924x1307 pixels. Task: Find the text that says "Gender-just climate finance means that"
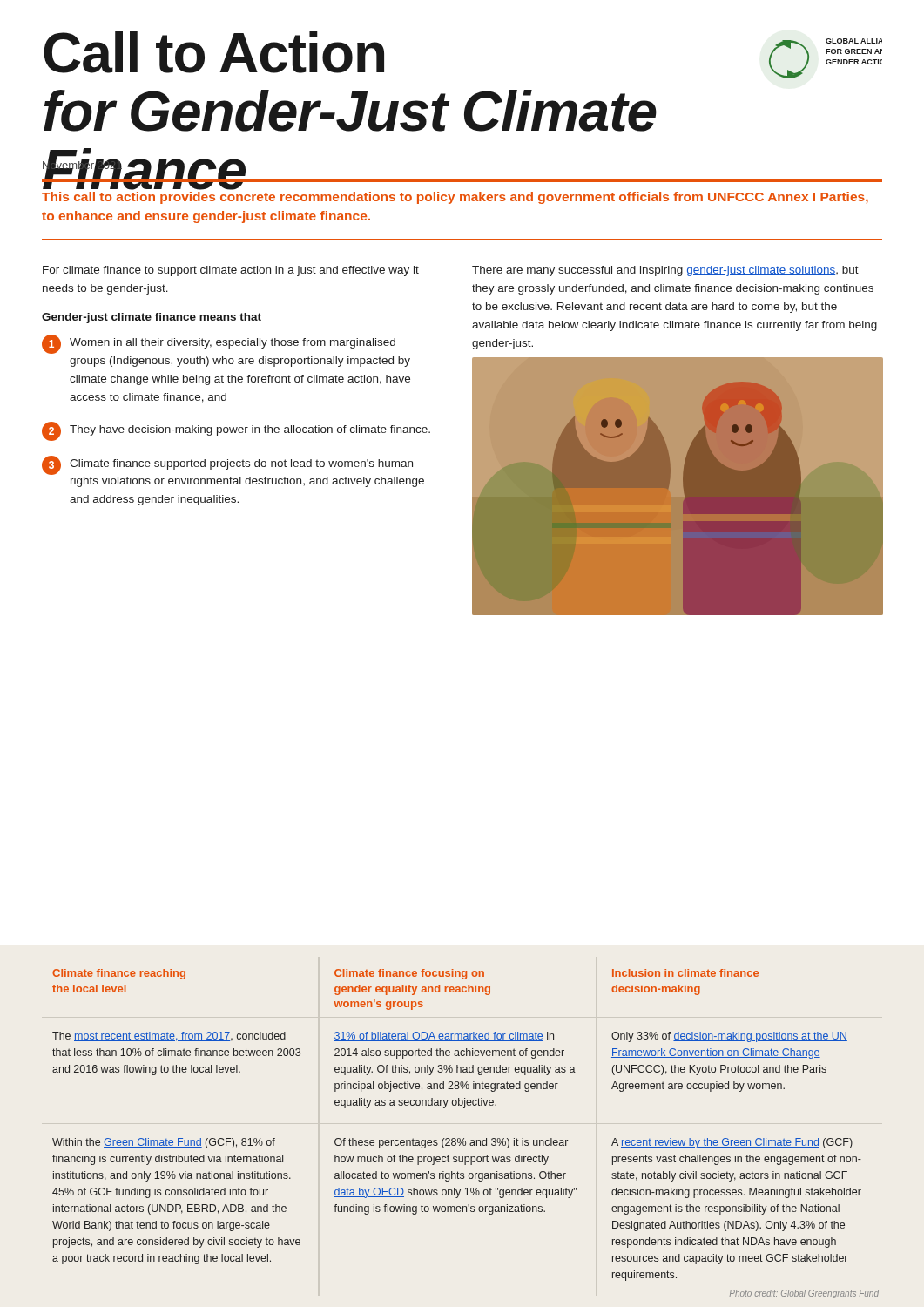point(152,317)
